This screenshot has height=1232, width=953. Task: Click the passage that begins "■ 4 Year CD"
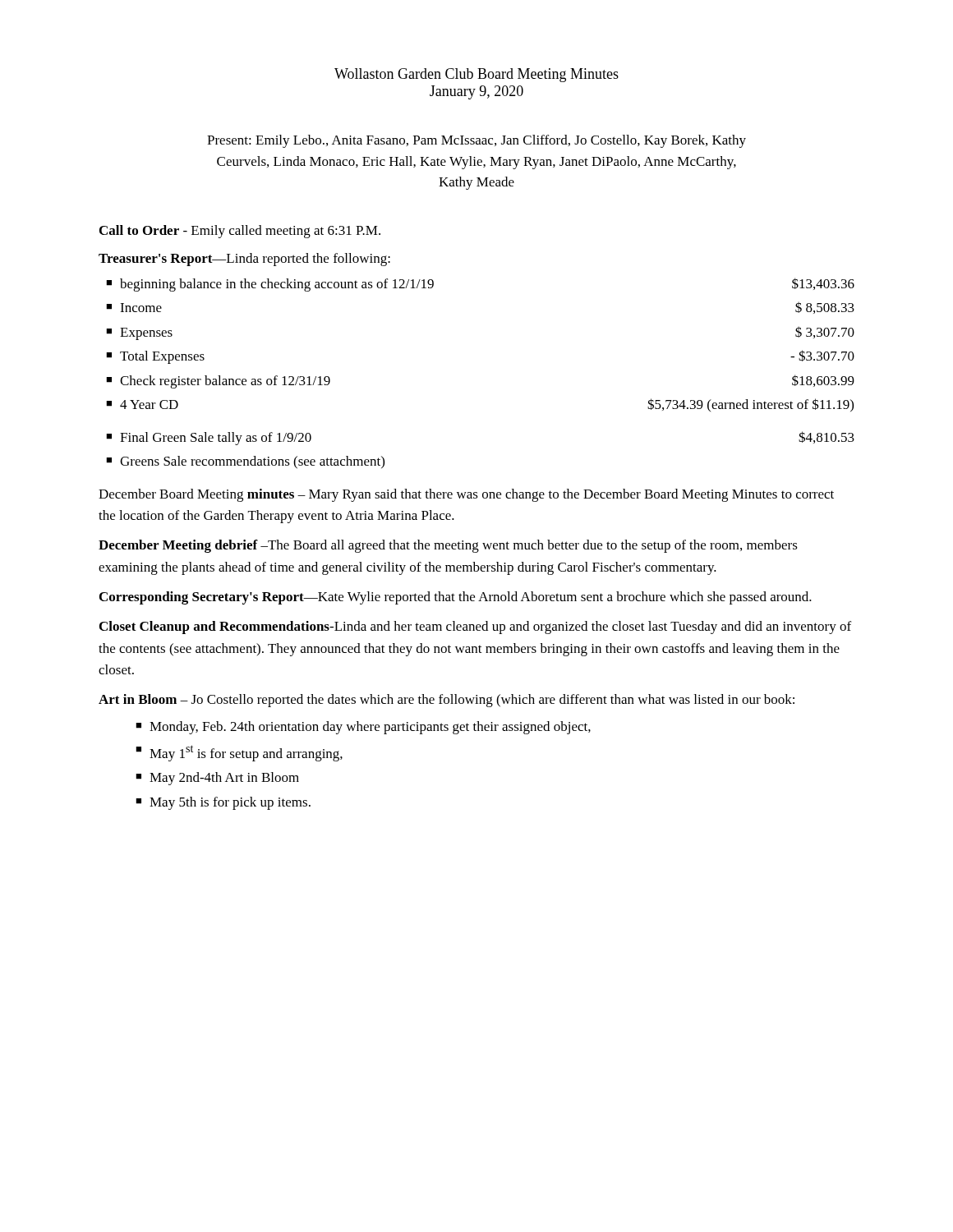(137, 404)
